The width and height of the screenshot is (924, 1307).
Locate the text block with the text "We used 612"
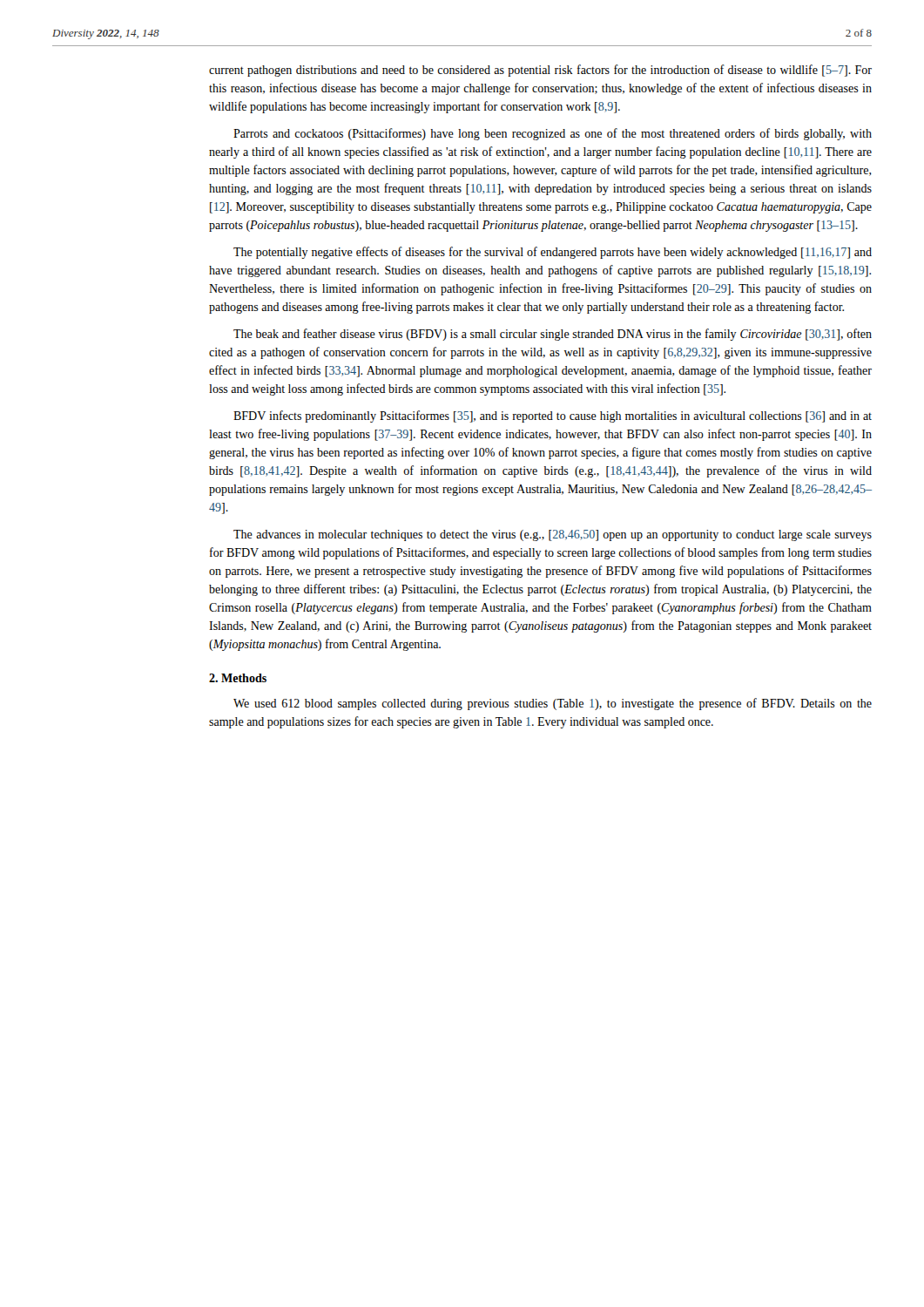pos(540,713)
